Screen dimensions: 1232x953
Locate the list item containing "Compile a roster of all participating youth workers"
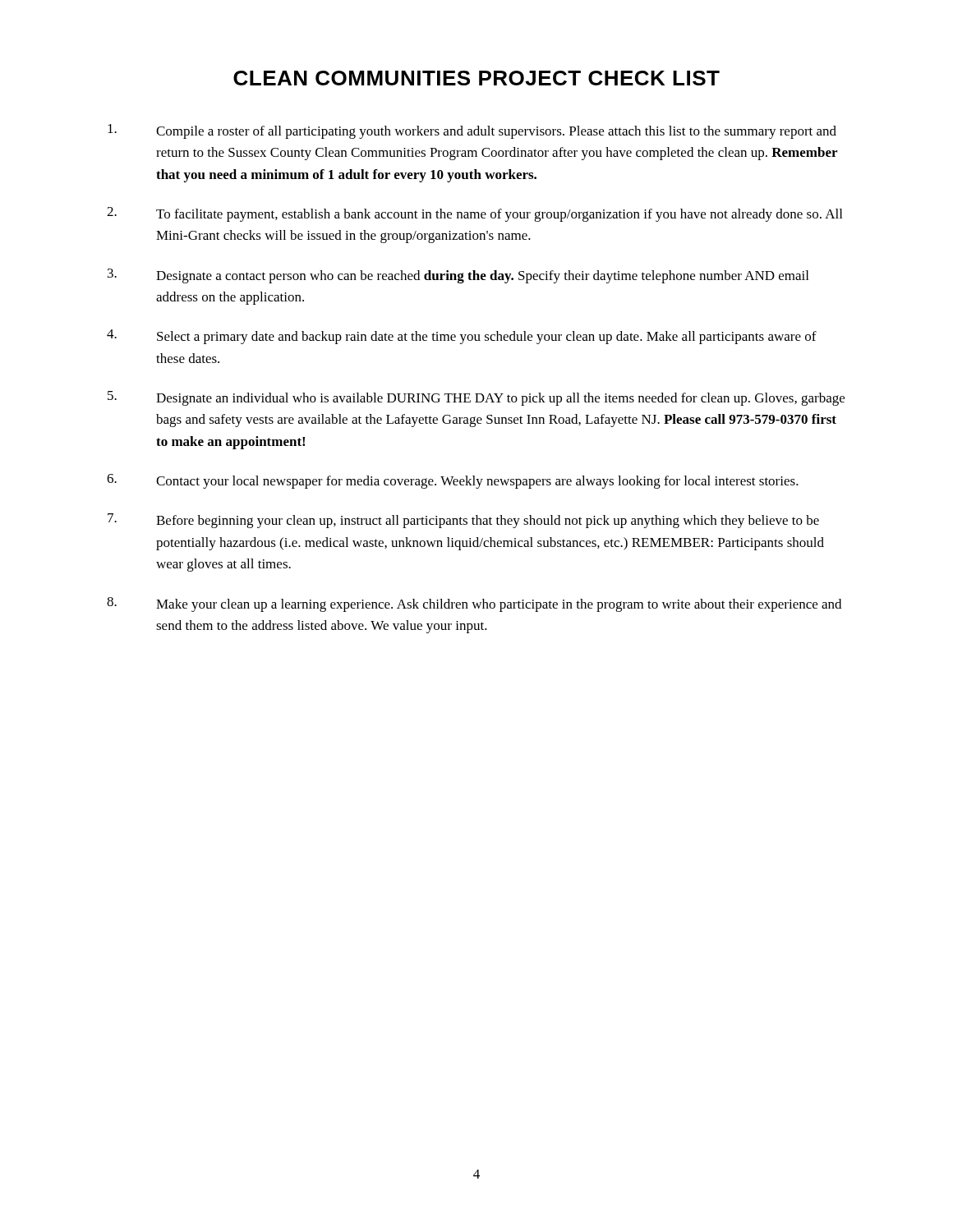[476, 153]
